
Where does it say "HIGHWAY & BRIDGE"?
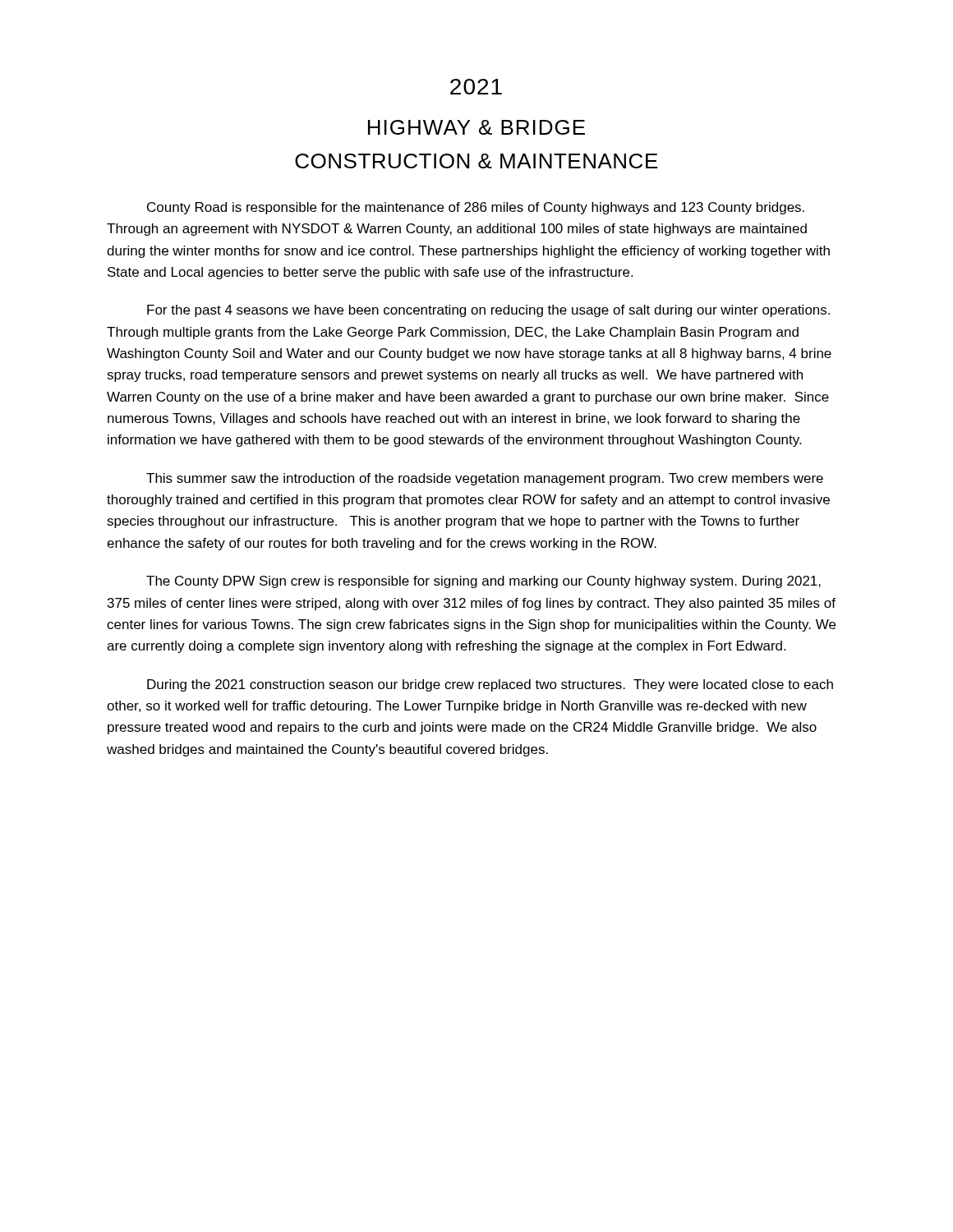476,128
